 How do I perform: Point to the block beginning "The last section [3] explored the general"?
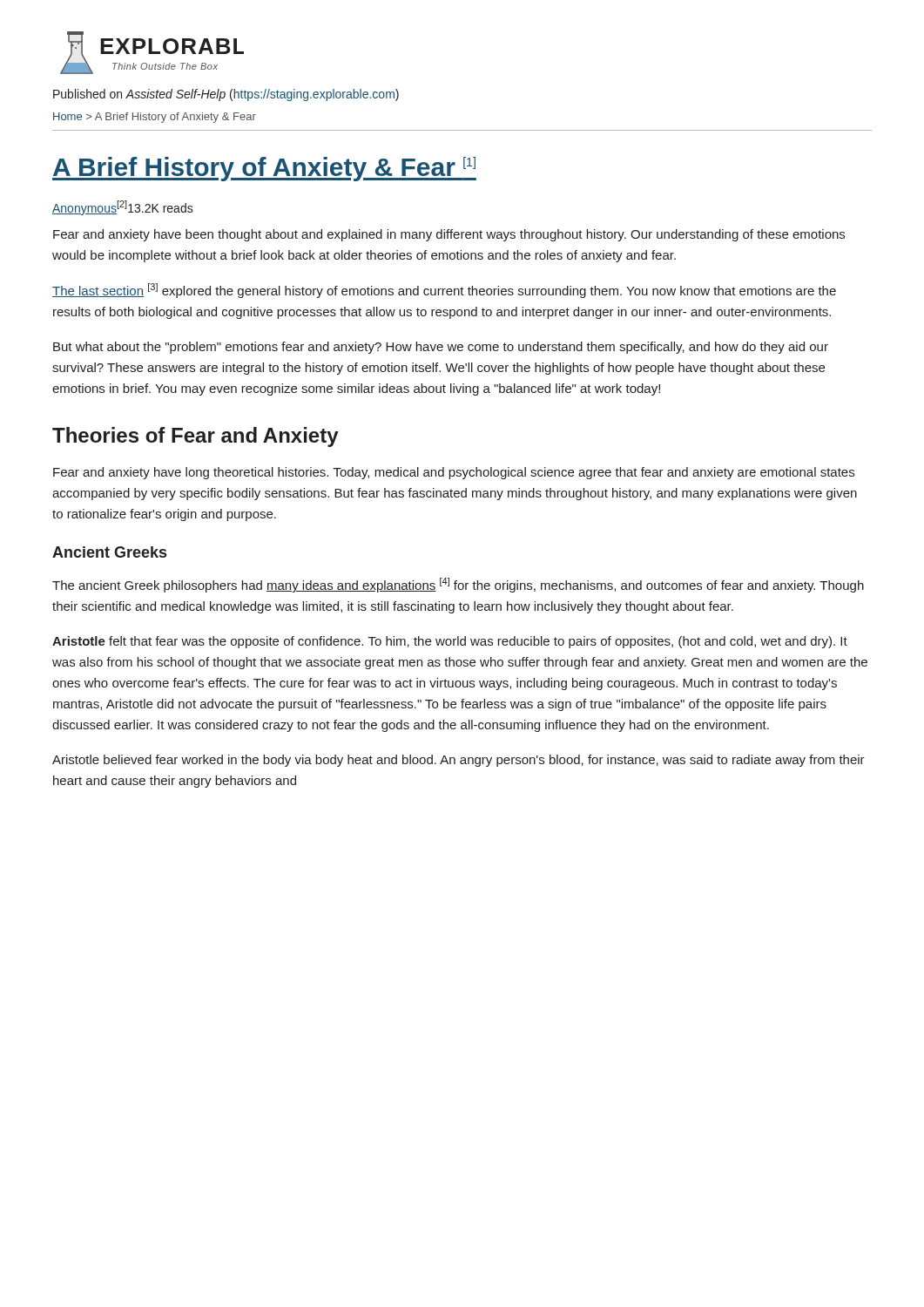coord(444,300)
